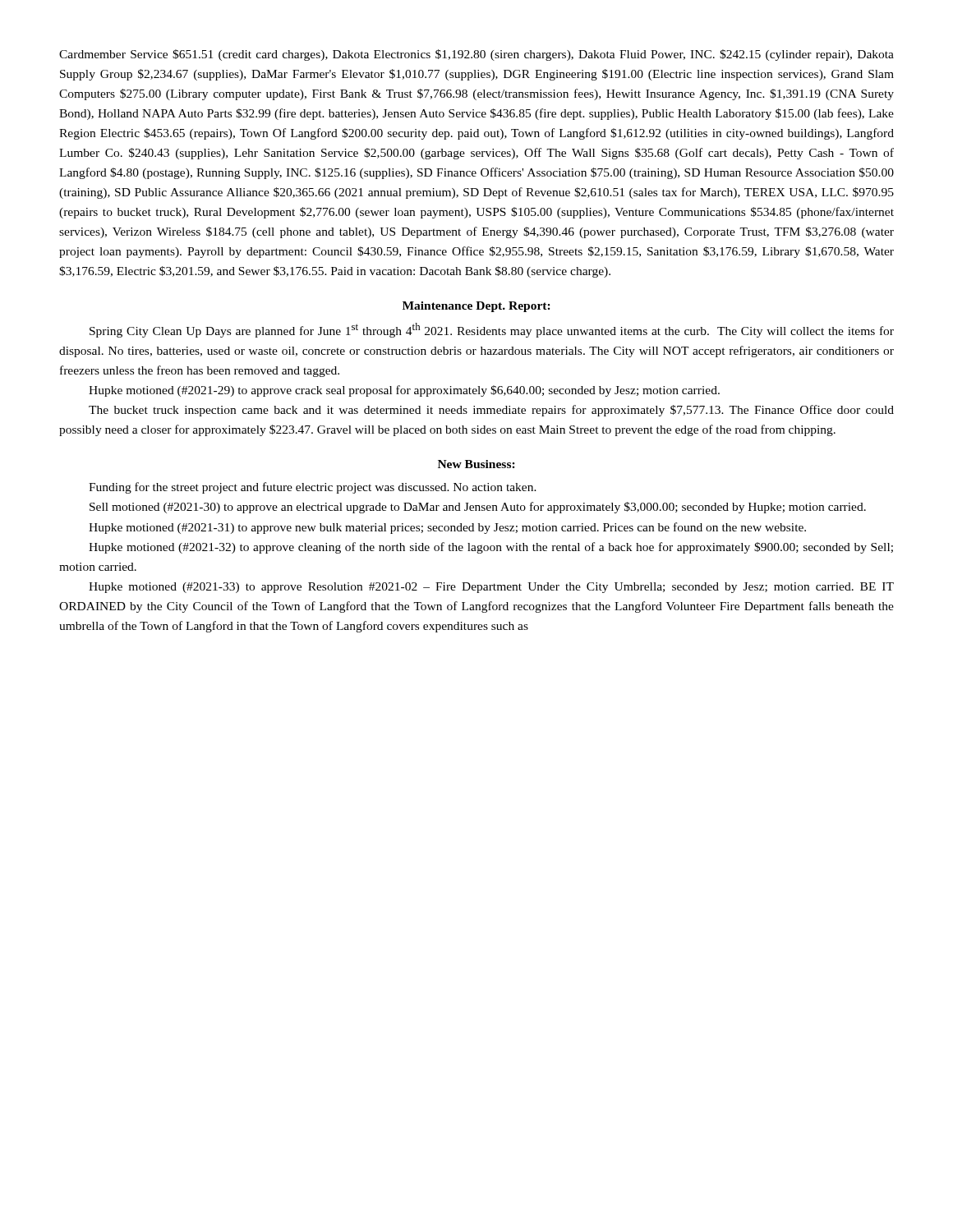Point to the block starting "The bucket truck inspection came"
Screen dimensions: 1232x953
point(476,420)
